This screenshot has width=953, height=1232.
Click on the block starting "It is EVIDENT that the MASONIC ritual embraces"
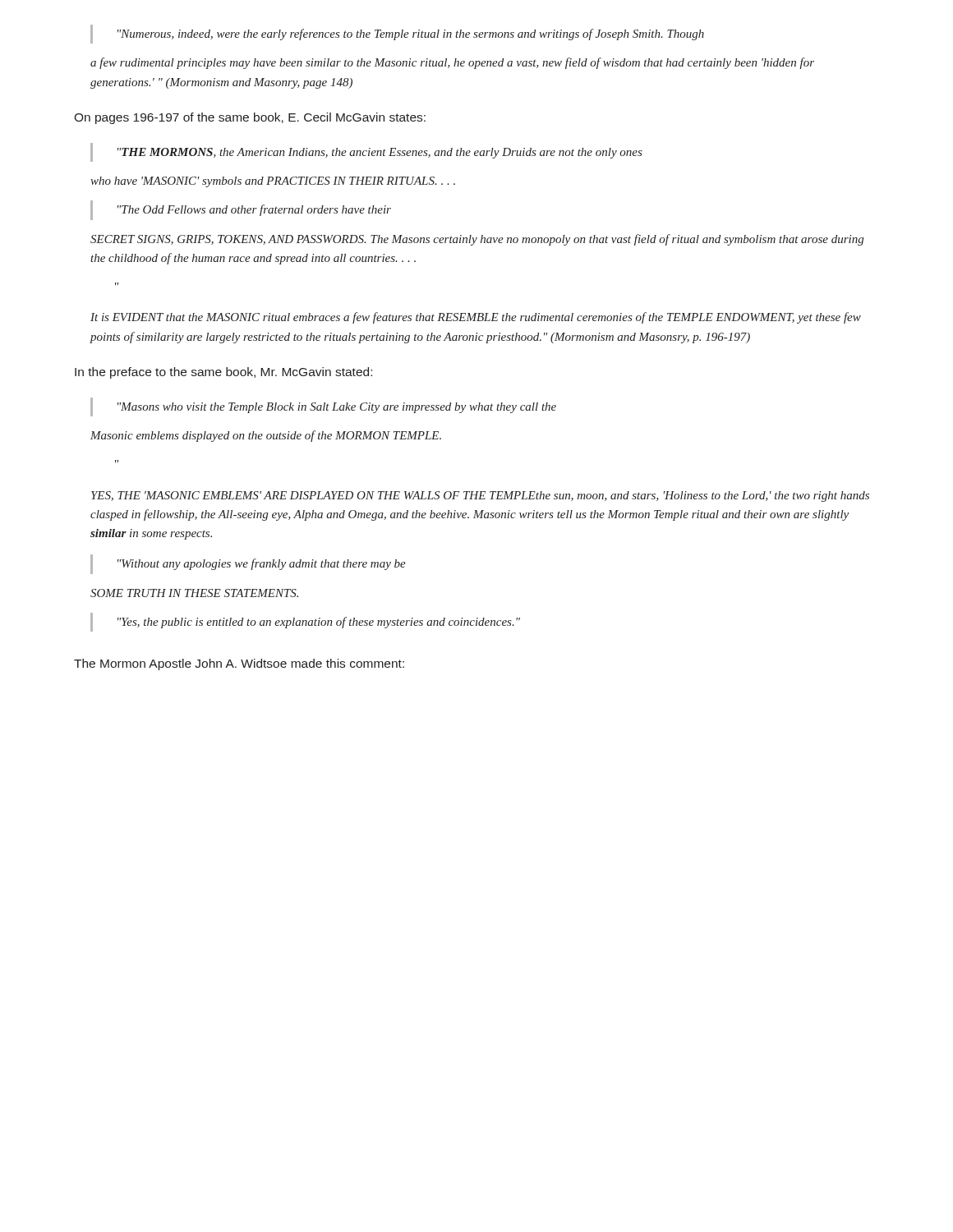click(x=485, y=327)
